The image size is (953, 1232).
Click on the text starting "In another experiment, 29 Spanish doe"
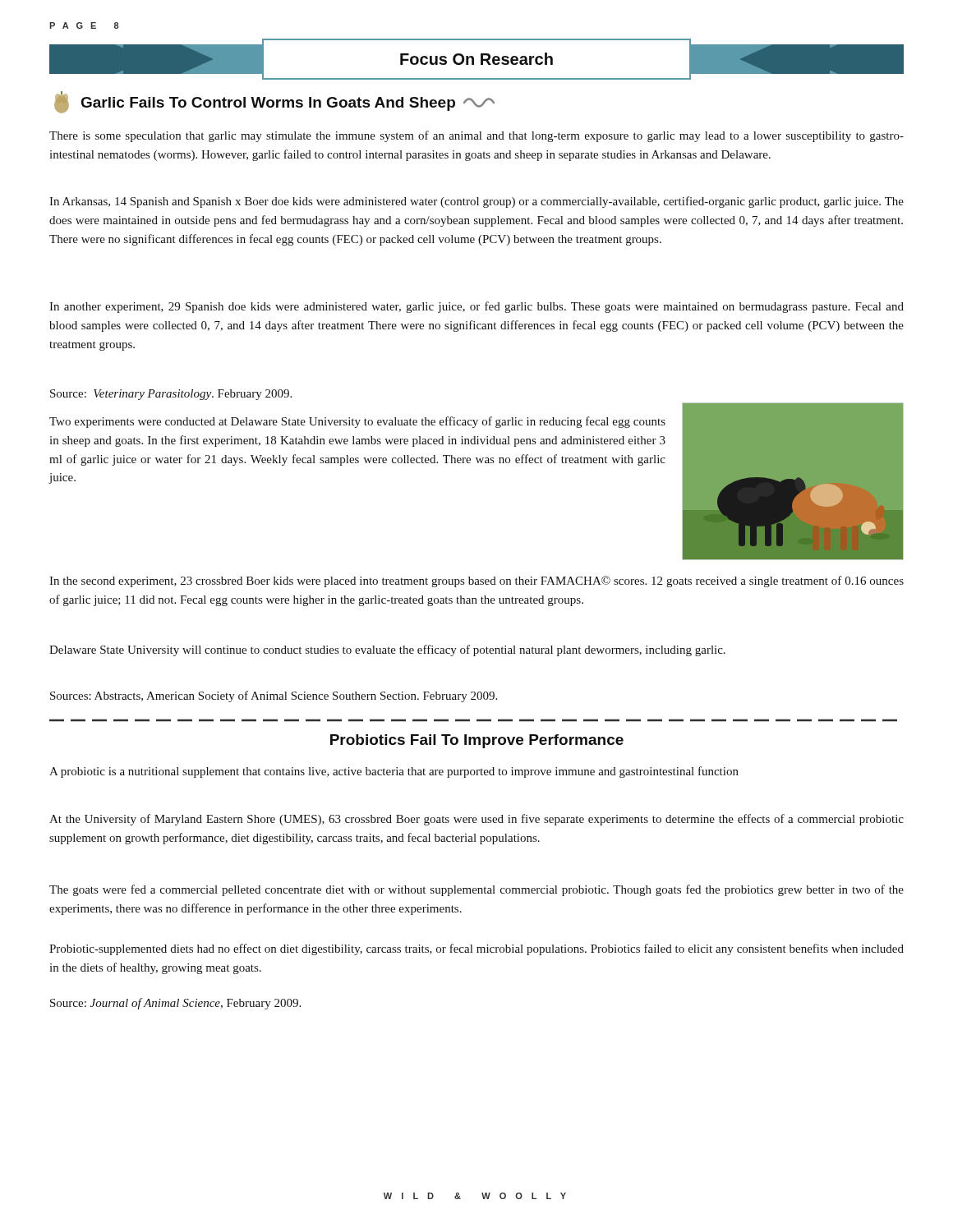tap(476, 325)
